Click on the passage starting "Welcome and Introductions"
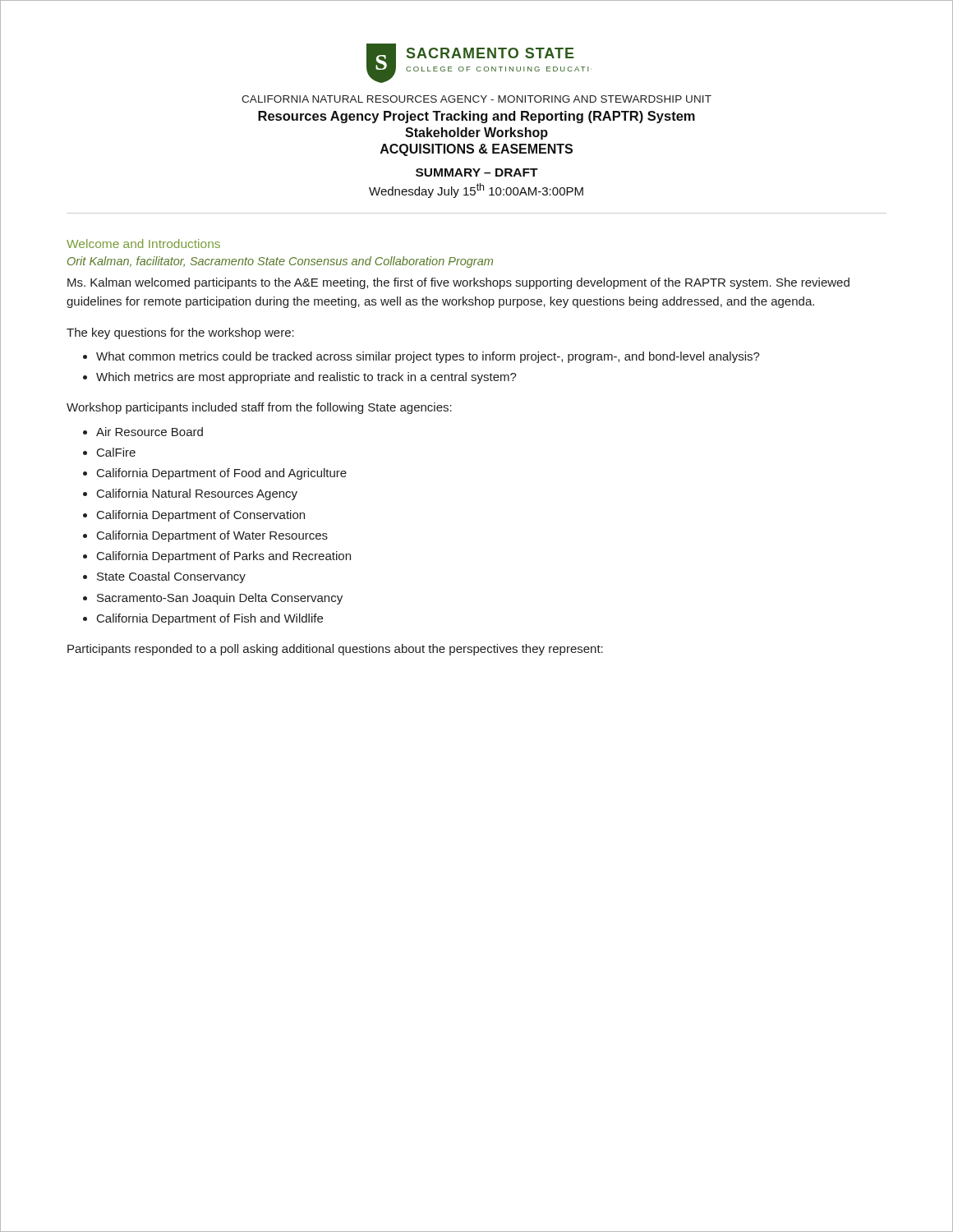The height and width of the screenshot is (1232, 953). [143, 244]
